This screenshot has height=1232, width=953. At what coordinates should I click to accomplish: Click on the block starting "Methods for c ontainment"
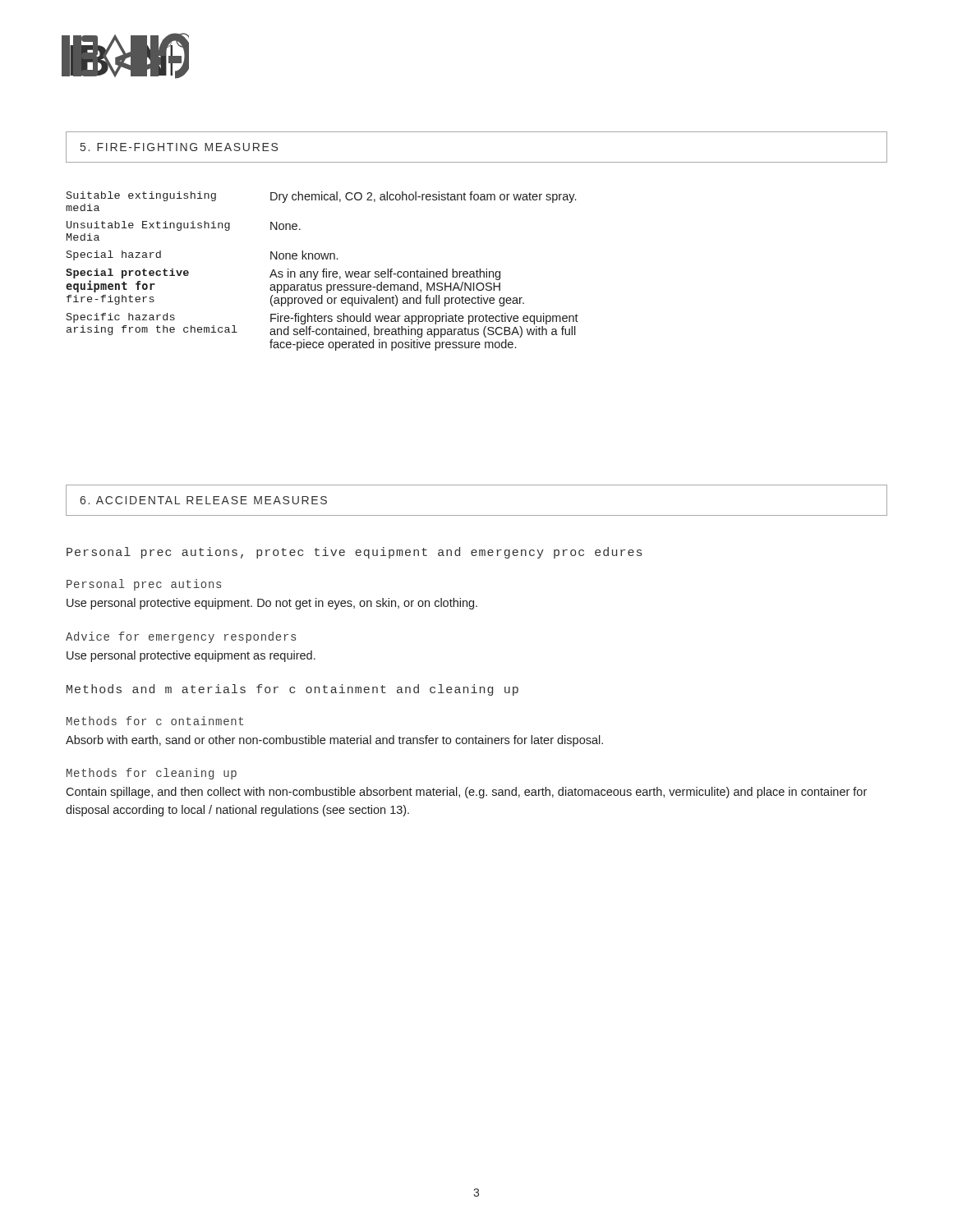[x=155, y=722]
